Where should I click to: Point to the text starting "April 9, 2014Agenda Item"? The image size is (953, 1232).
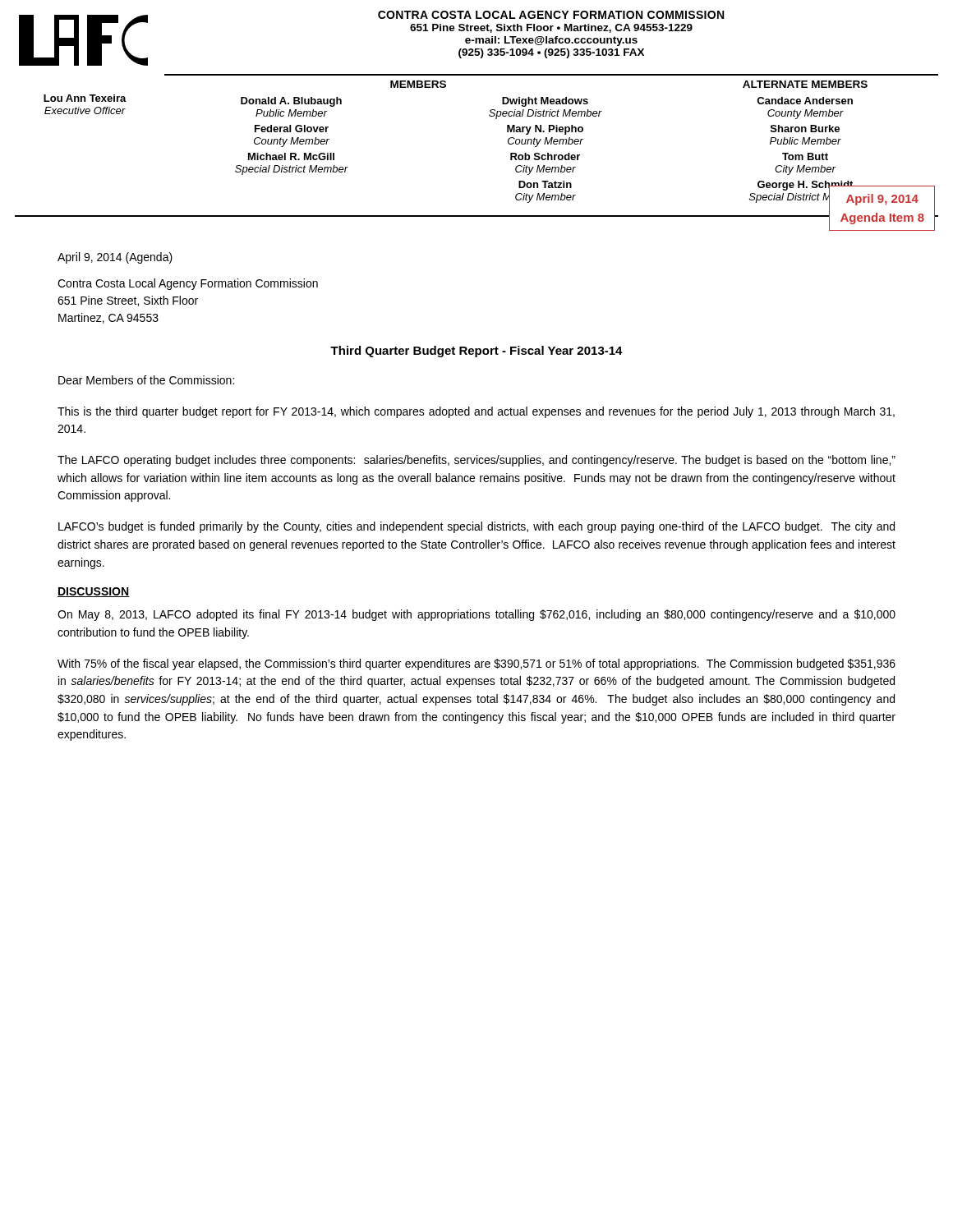(882, 208)
